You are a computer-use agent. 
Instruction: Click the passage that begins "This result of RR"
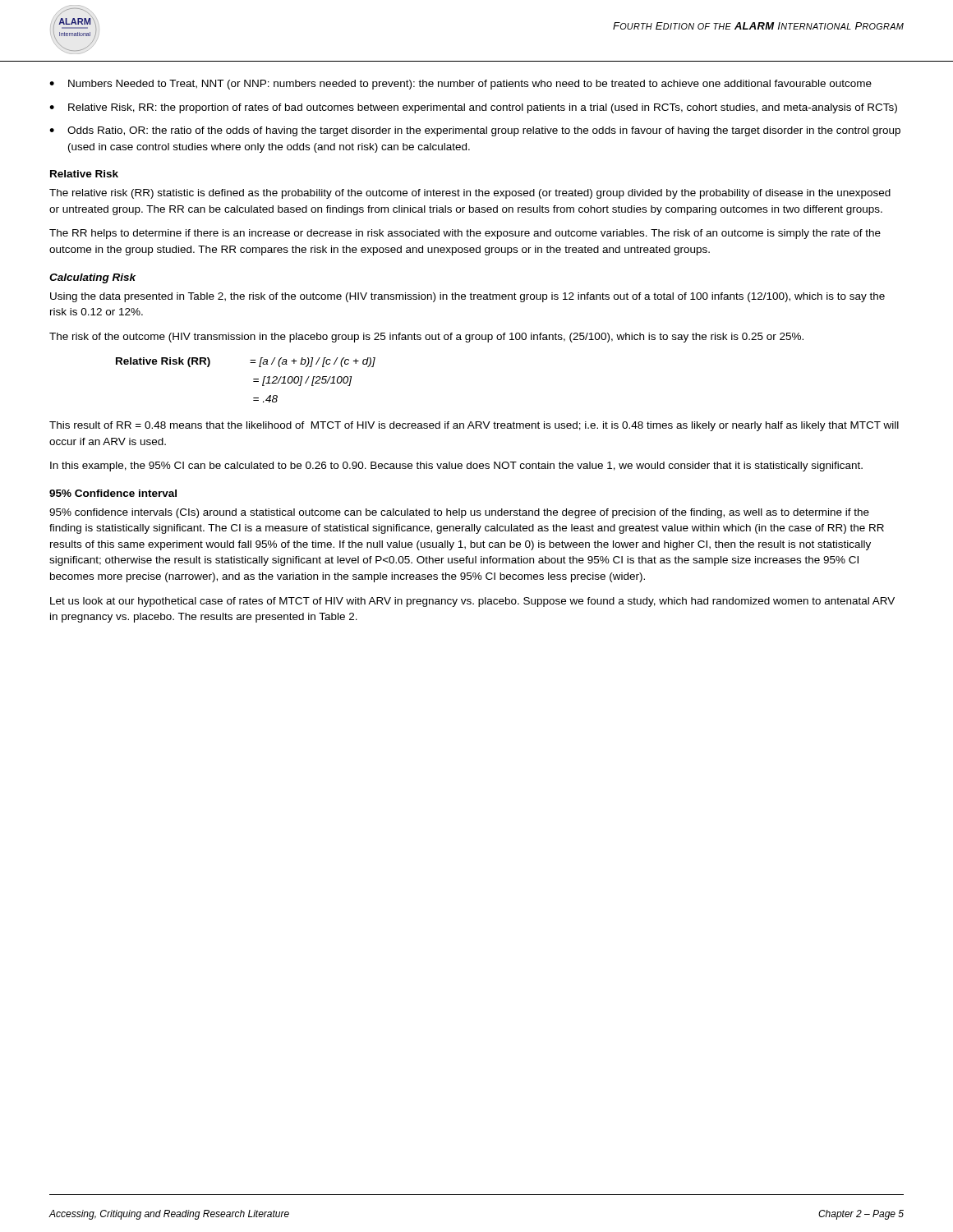474,433
